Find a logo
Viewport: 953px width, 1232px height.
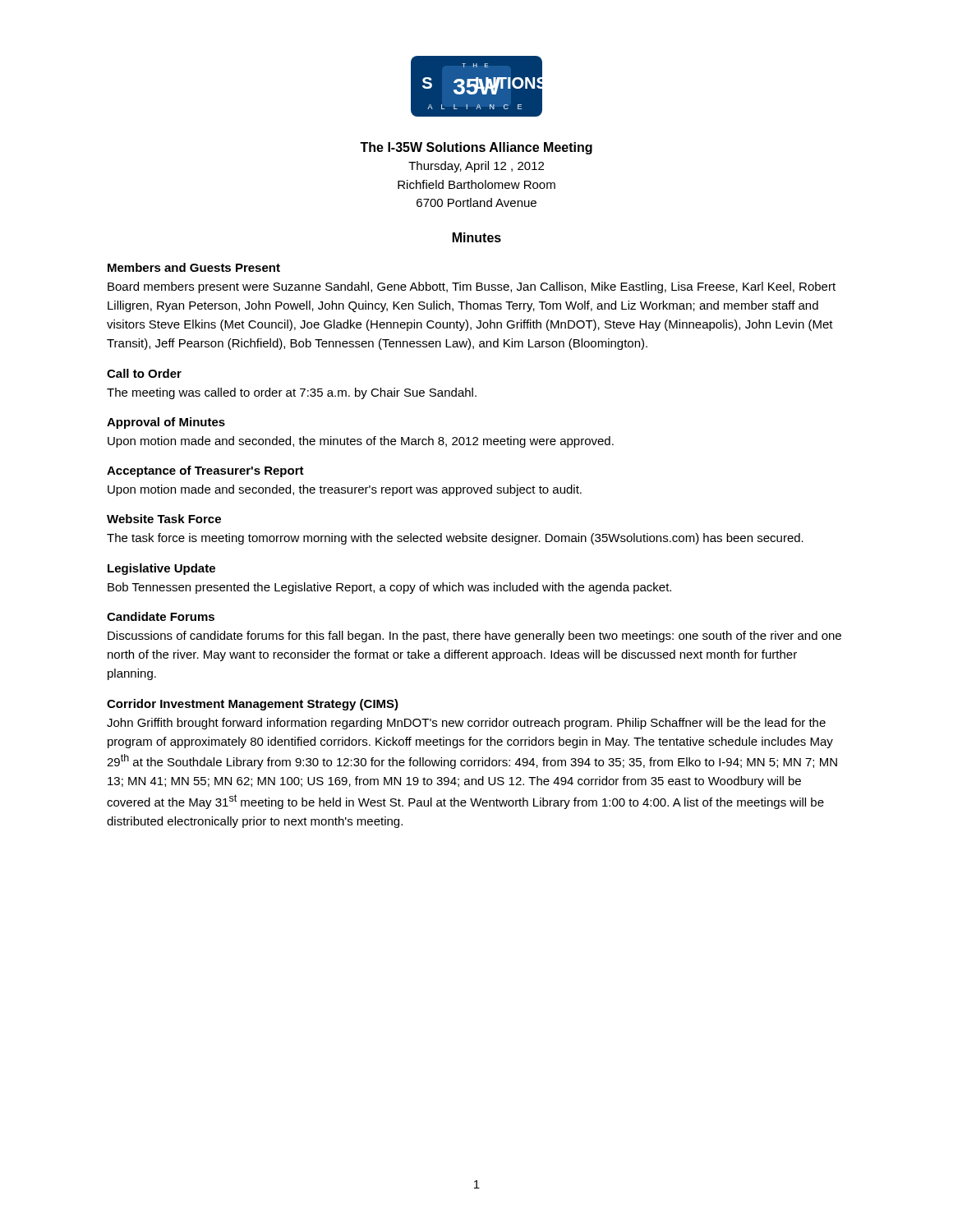(x=476, y=87)
